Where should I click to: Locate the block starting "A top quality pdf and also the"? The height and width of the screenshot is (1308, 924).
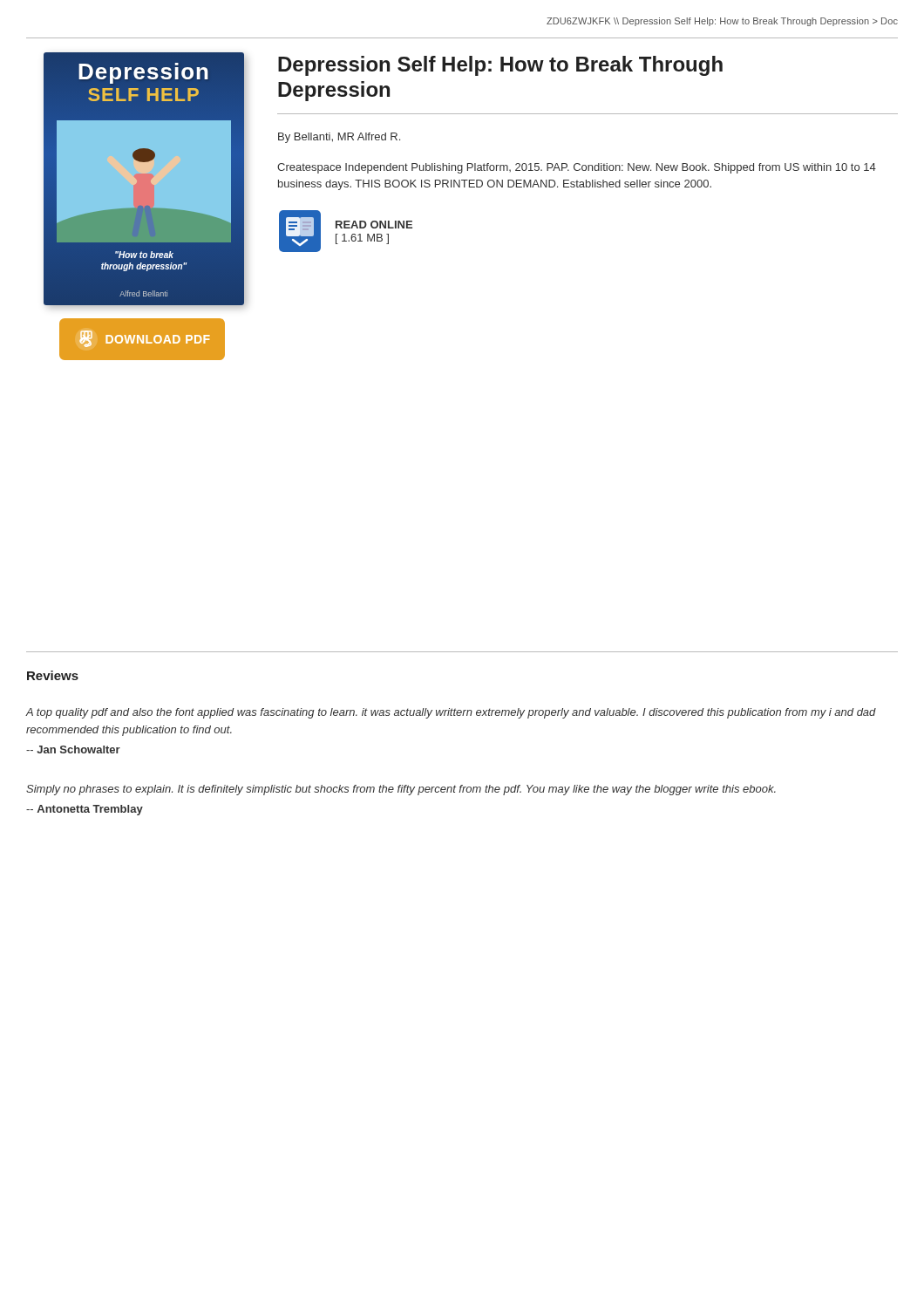451,720
